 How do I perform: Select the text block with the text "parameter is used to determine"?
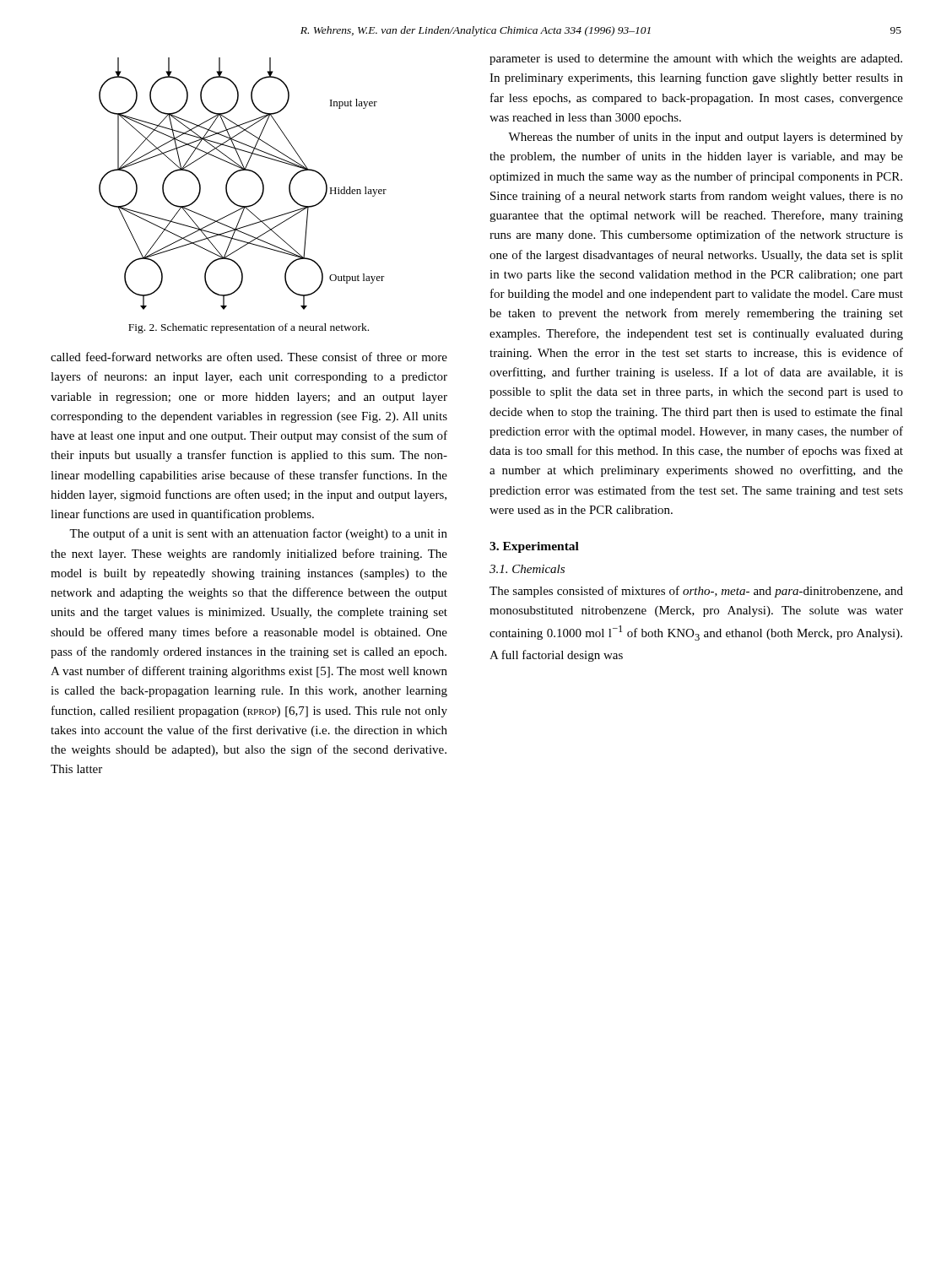[696, 284]
